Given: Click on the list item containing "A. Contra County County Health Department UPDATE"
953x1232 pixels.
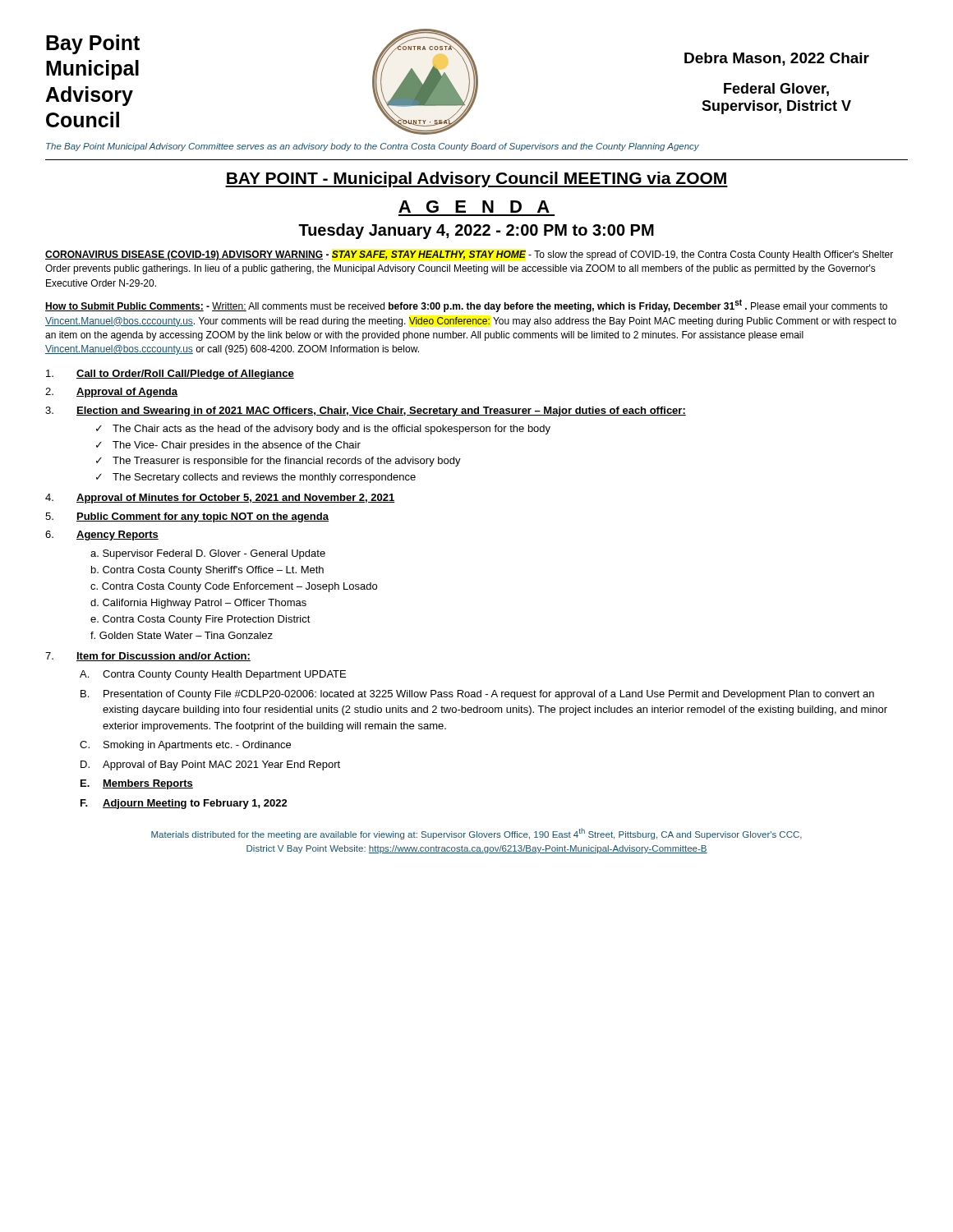Looking at the screenshot, I should coord(213,674).
